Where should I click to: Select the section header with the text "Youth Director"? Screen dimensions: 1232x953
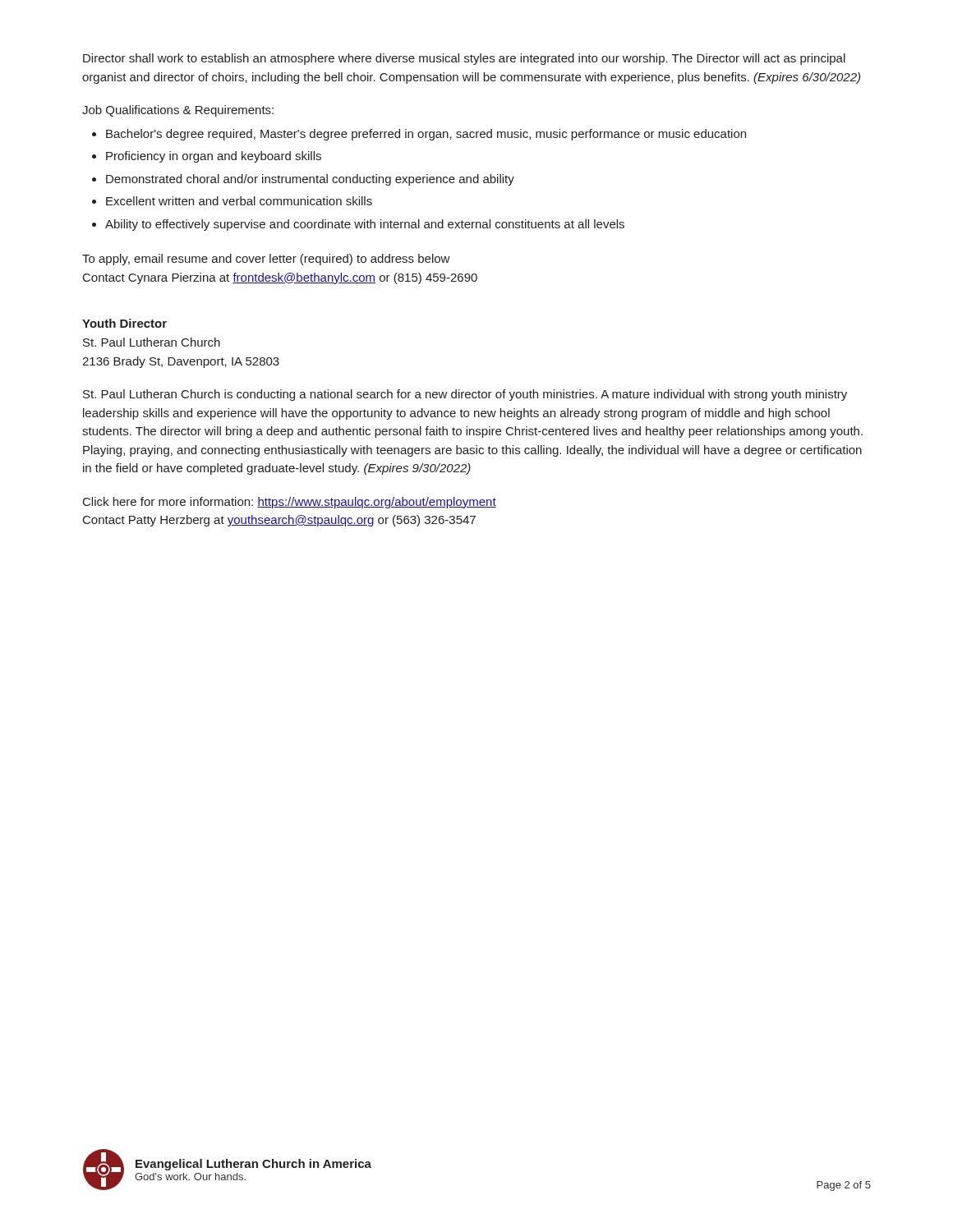pos(125,323)
